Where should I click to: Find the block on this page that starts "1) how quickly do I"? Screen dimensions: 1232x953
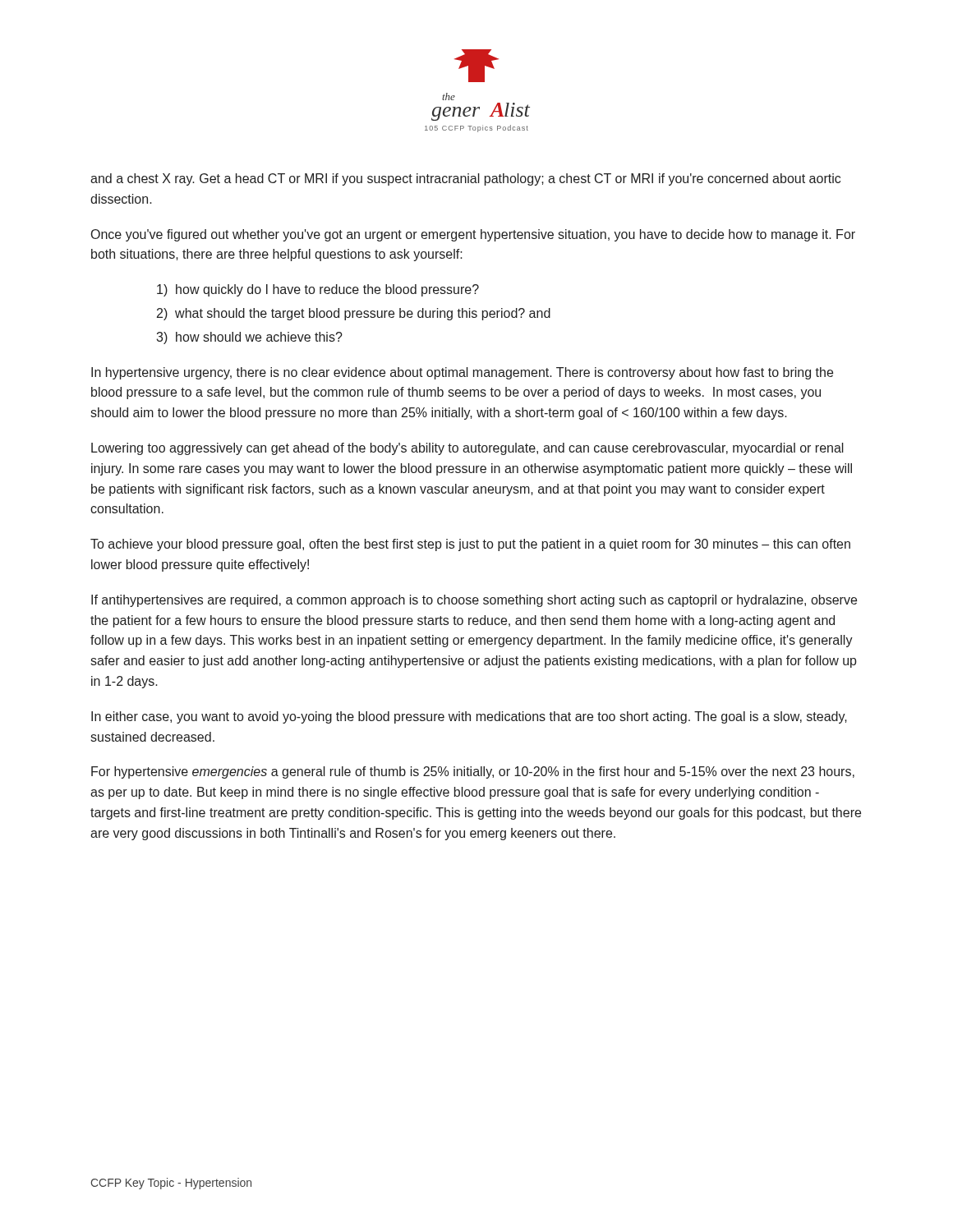tap(318, 290)
